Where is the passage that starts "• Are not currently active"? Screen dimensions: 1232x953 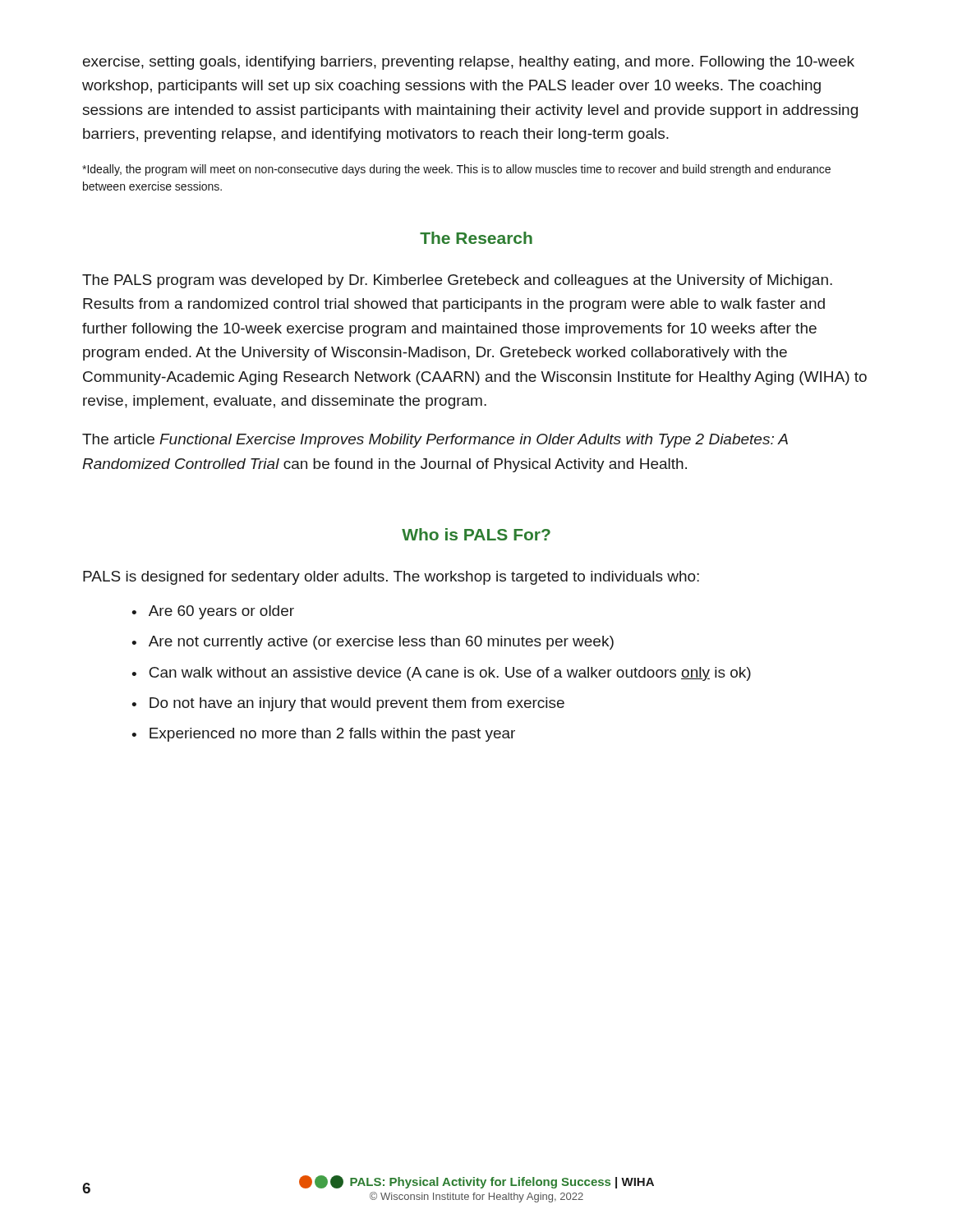point(501,642)
